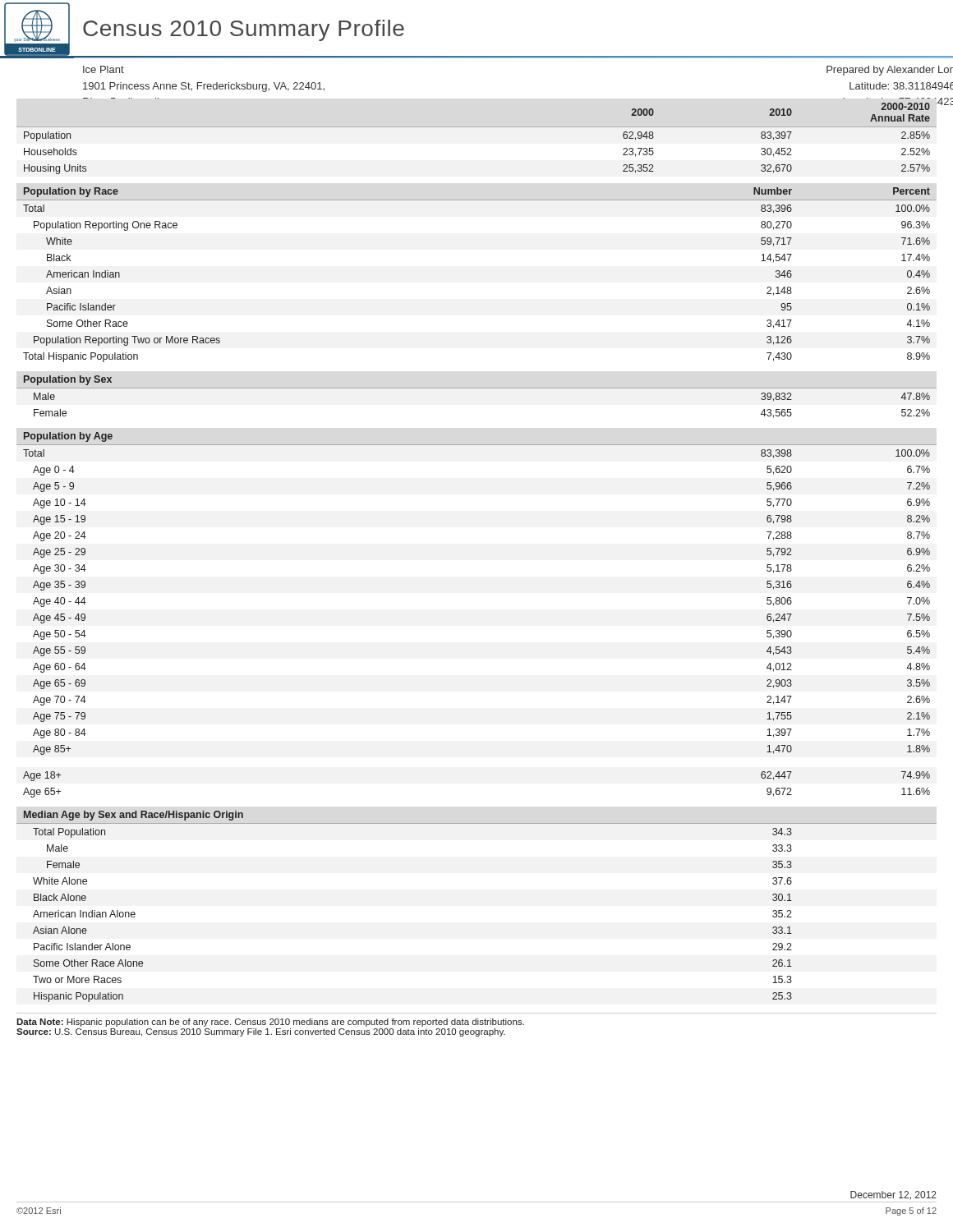Find the table that mentions "2000-2010 Annual Rate"

click(476, 138)
